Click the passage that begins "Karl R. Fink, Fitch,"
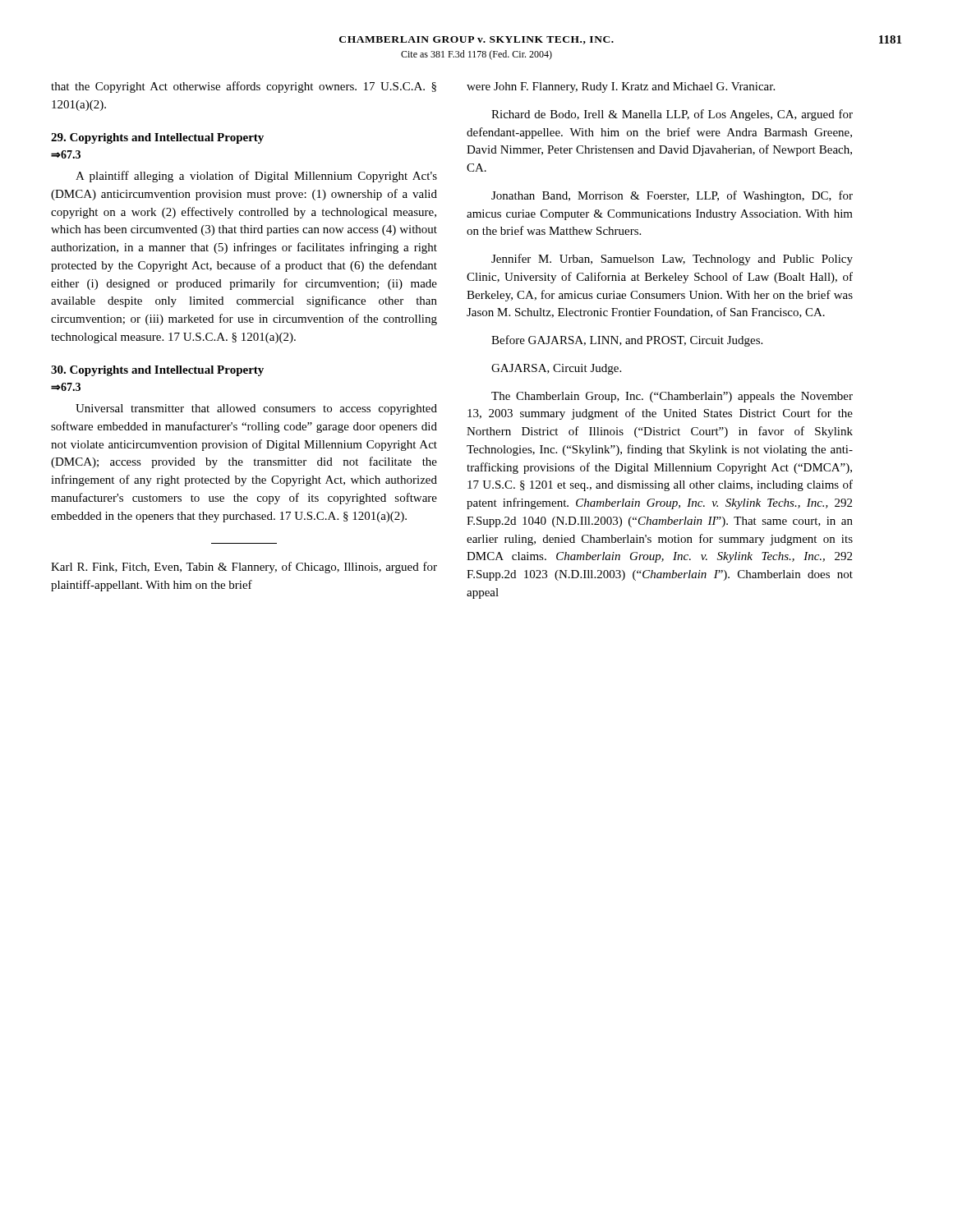Image resolution: width=953 pixels, height=1232 pixels. click(244, 577)
